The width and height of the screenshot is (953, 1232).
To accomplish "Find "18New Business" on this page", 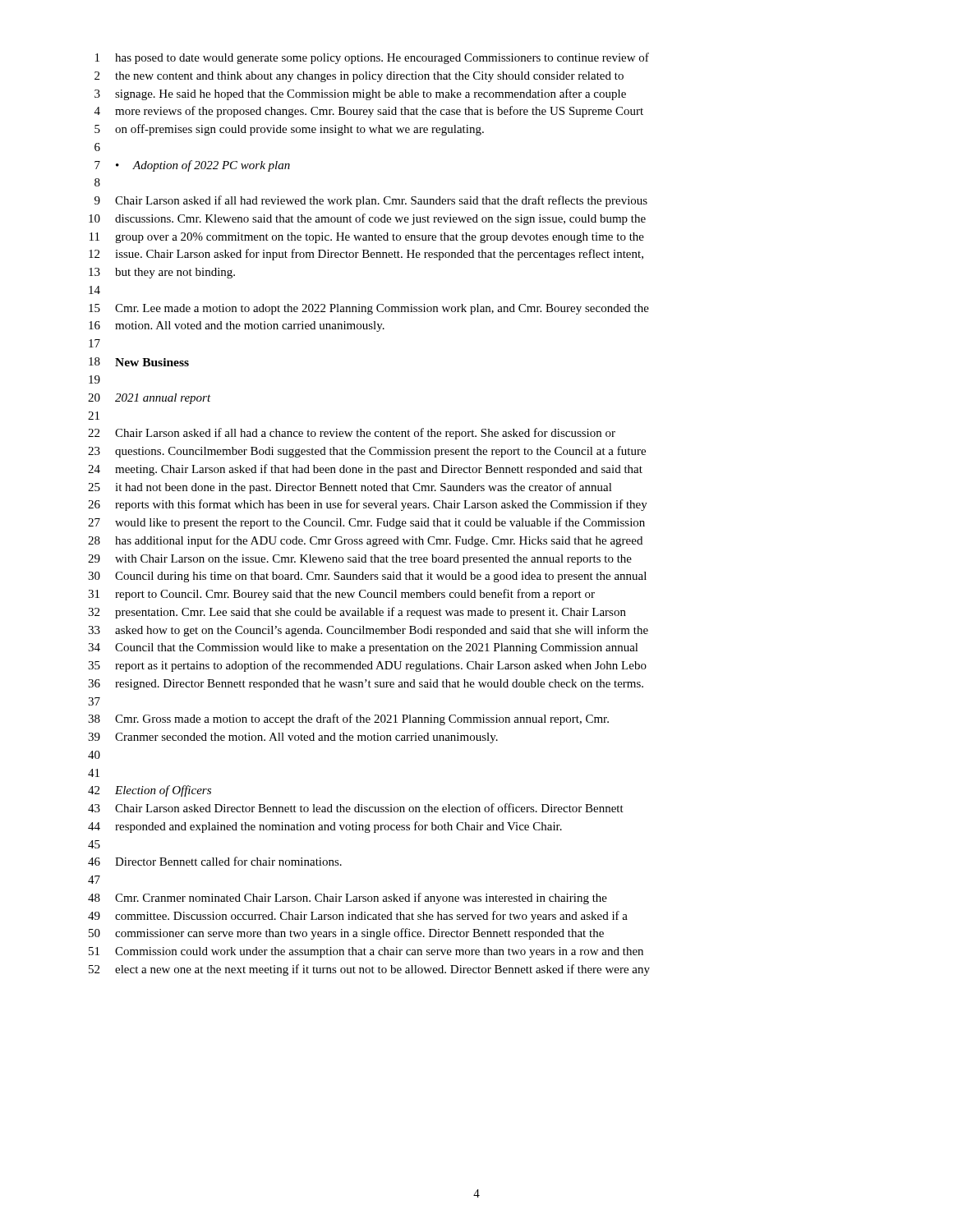I will pyautogui.click(x=139, y=362).
